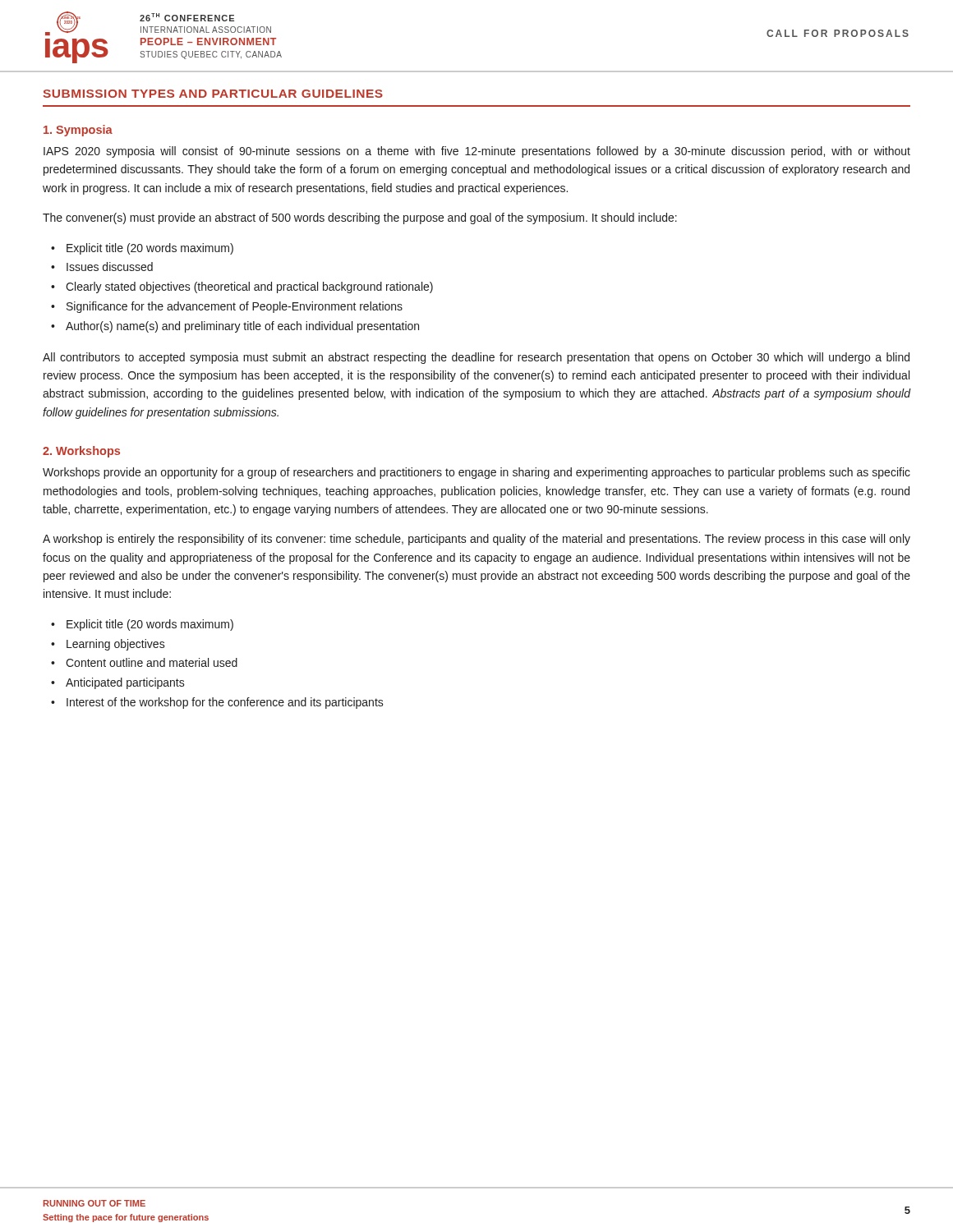Screen dimensions: 1232x953
Task: Locate the text "Anticipated participants"
Action: pos(125,683)
